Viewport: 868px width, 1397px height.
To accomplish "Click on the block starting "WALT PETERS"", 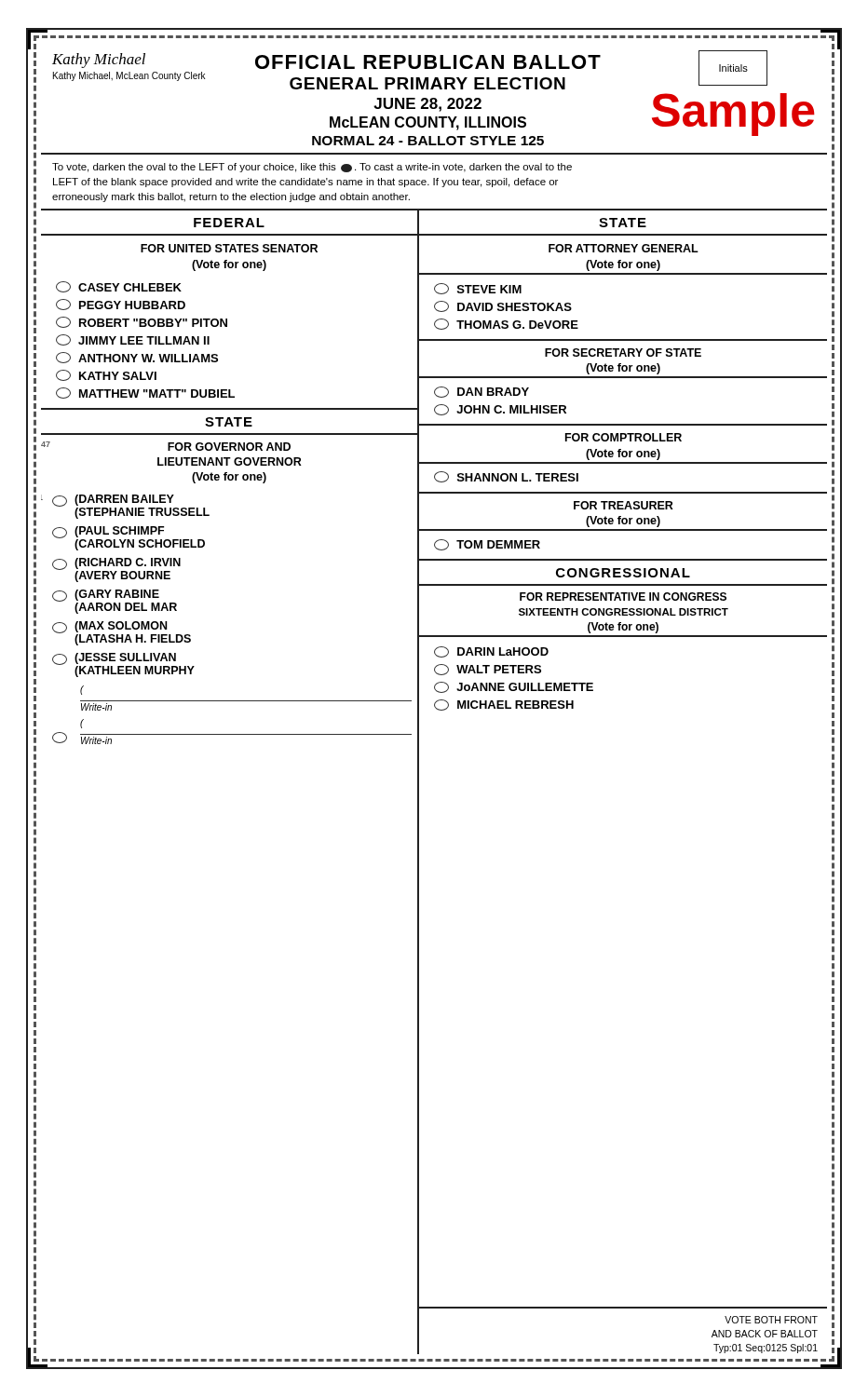I will coord(488,669).
